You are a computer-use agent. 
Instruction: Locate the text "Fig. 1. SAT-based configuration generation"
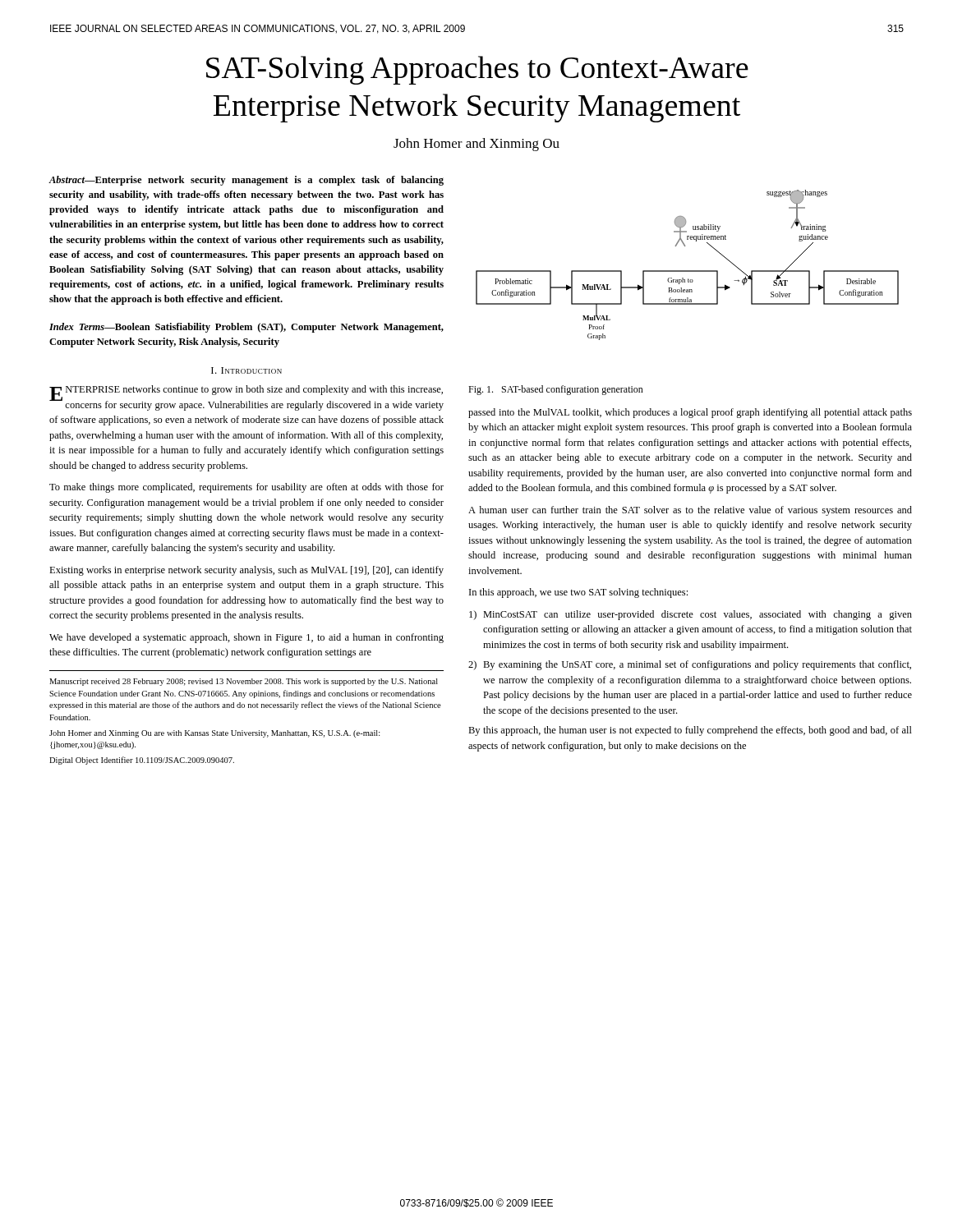556,389
